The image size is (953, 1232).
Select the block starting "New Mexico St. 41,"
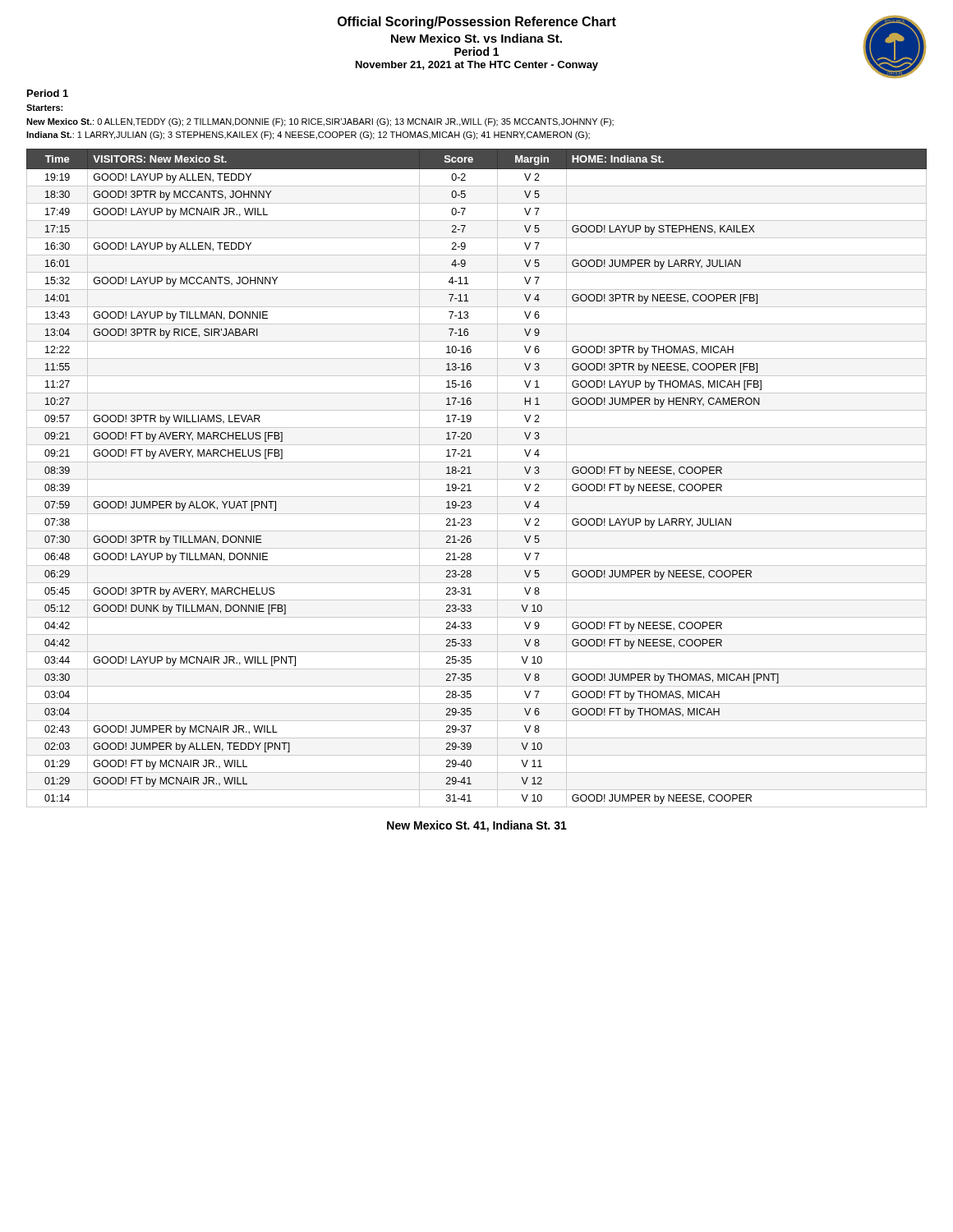click(x=476, y=825)
